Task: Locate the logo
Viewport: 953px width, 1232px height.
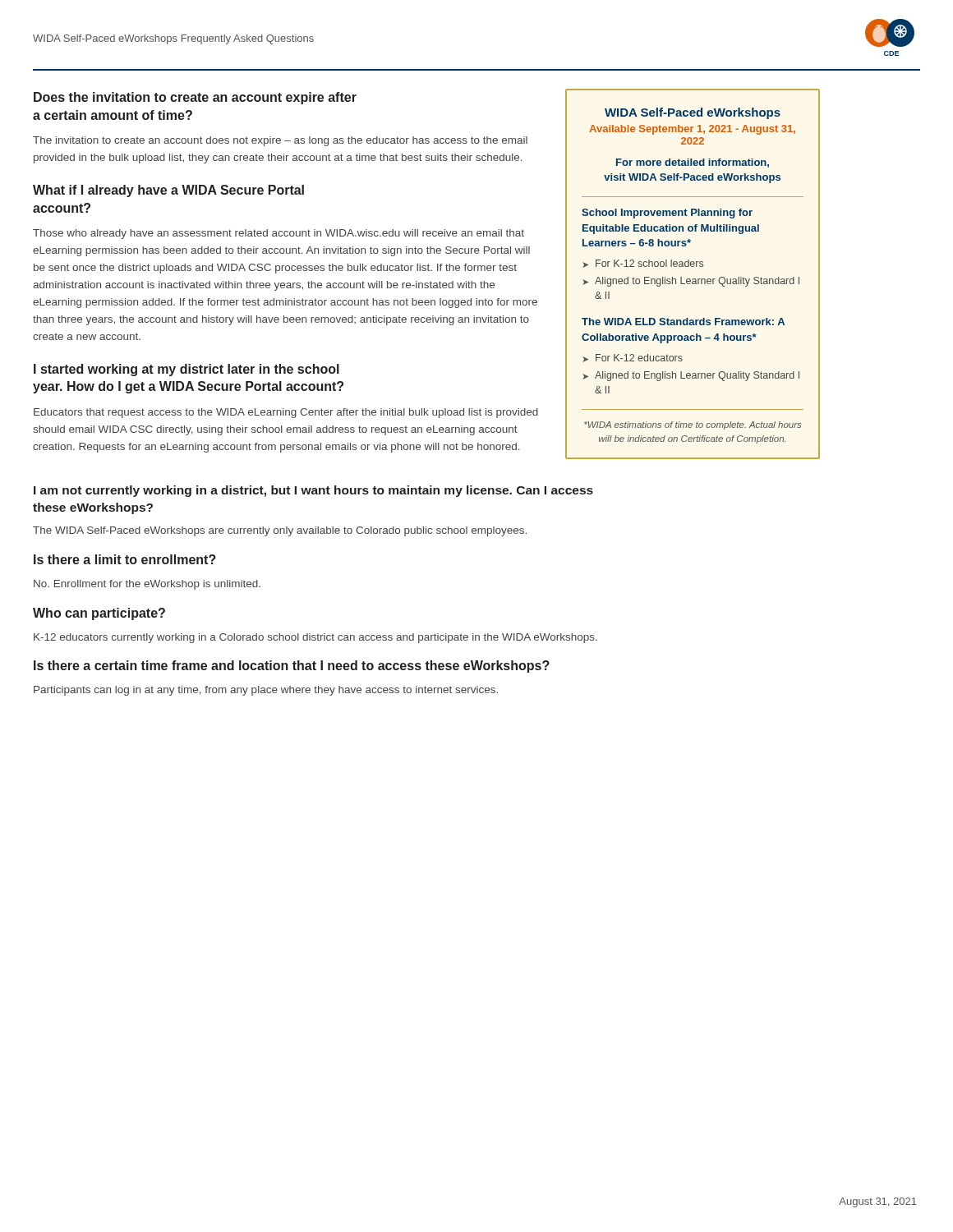Action: (x=891, y=38)
